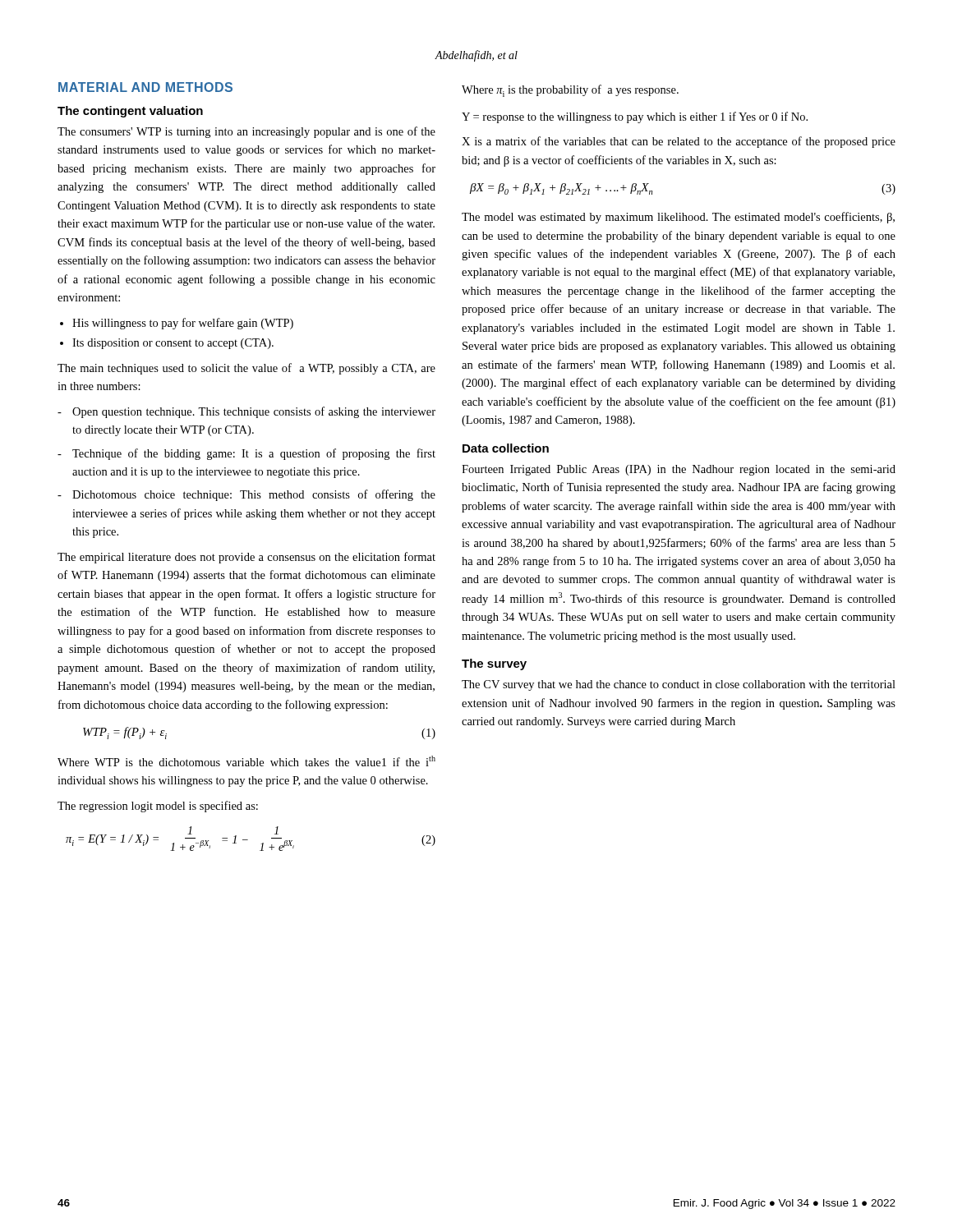This screenshot has width=953, height=1232.
Task: Locate the text block that says "The model was estimated by maximum"
Action: coord(679,318)
